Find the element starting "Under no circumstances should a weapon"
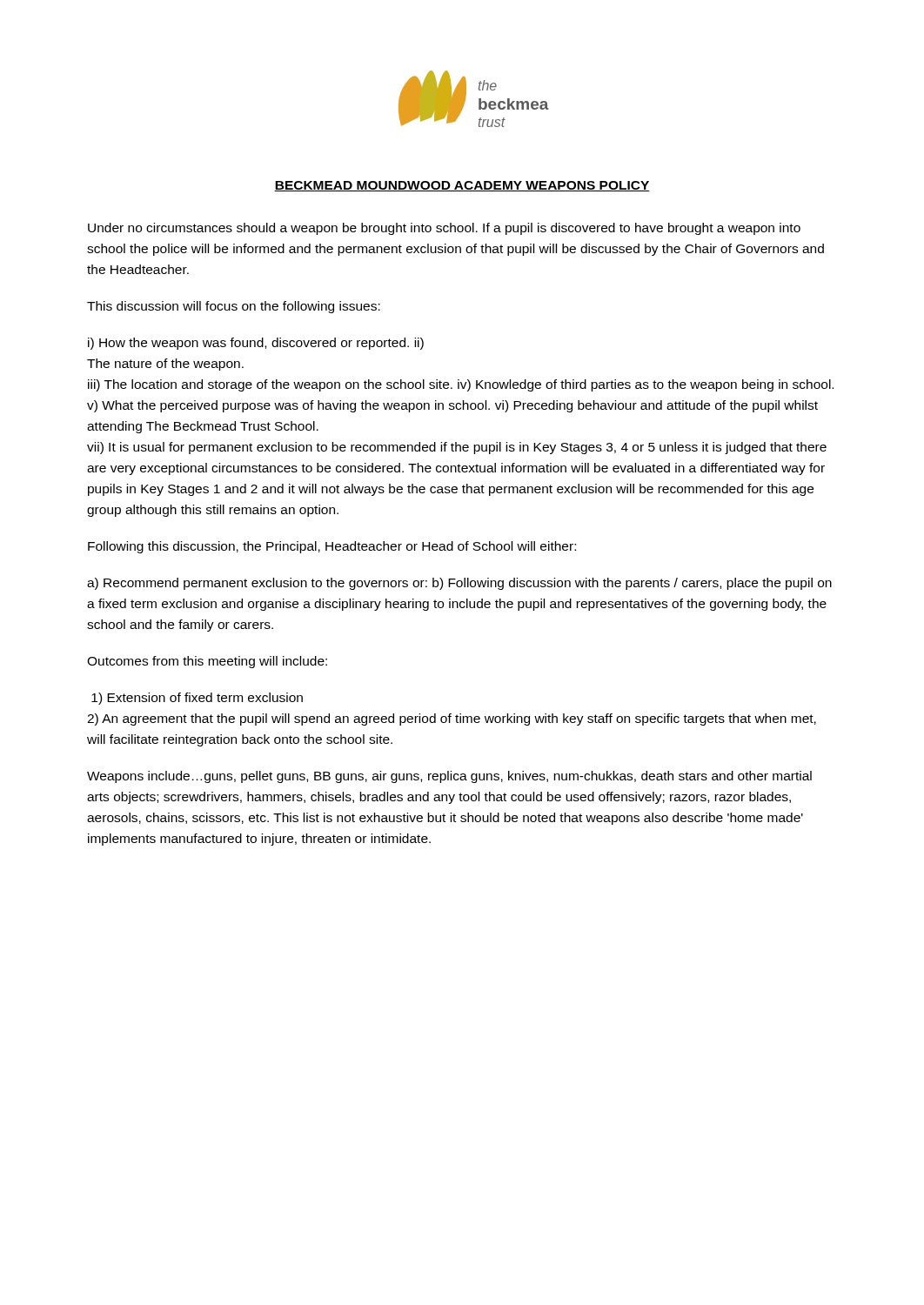 click(x=456, y=248)
